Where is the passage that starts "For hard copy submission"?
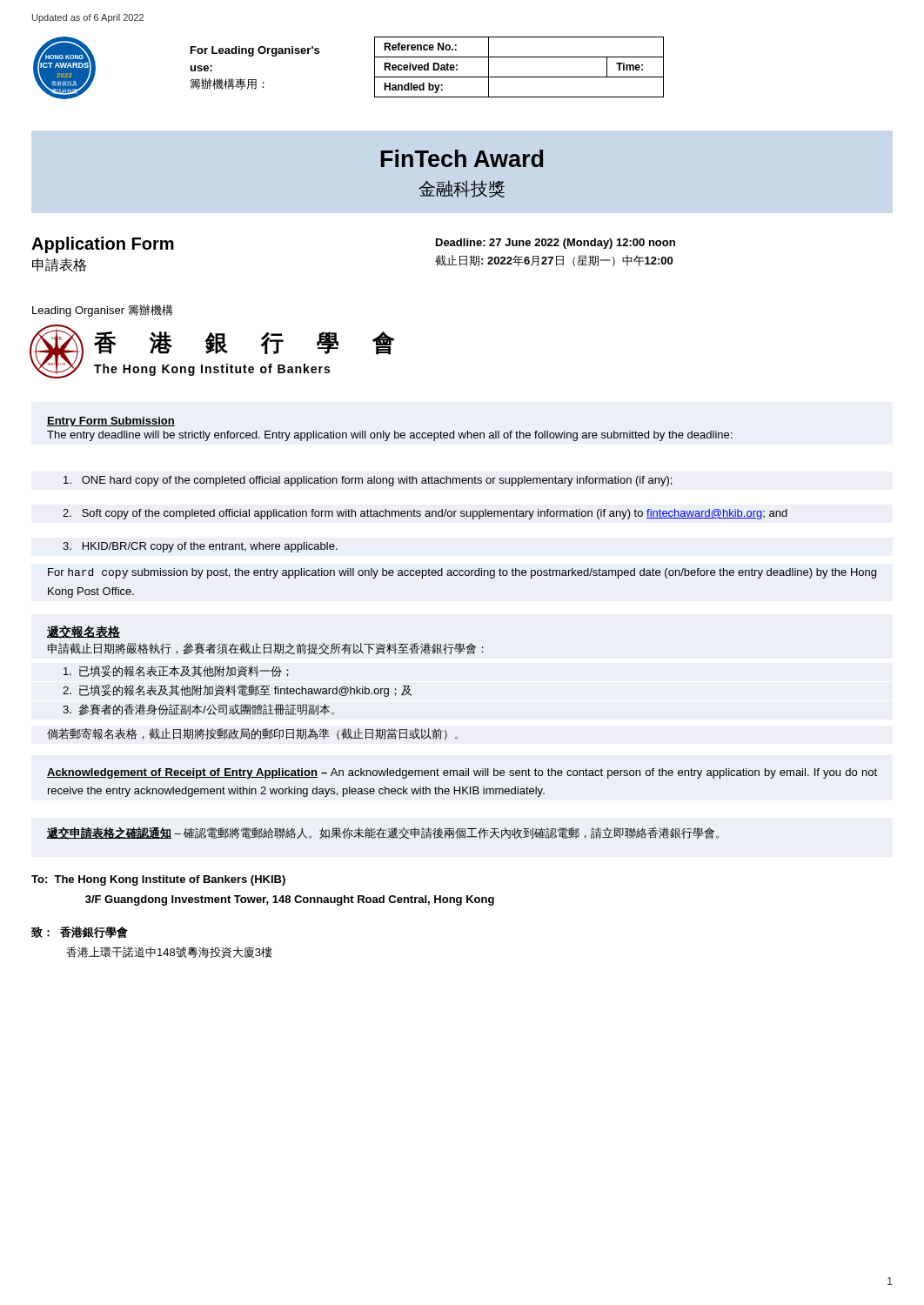Screen dimensions: 1305x924 click(462, 582)
